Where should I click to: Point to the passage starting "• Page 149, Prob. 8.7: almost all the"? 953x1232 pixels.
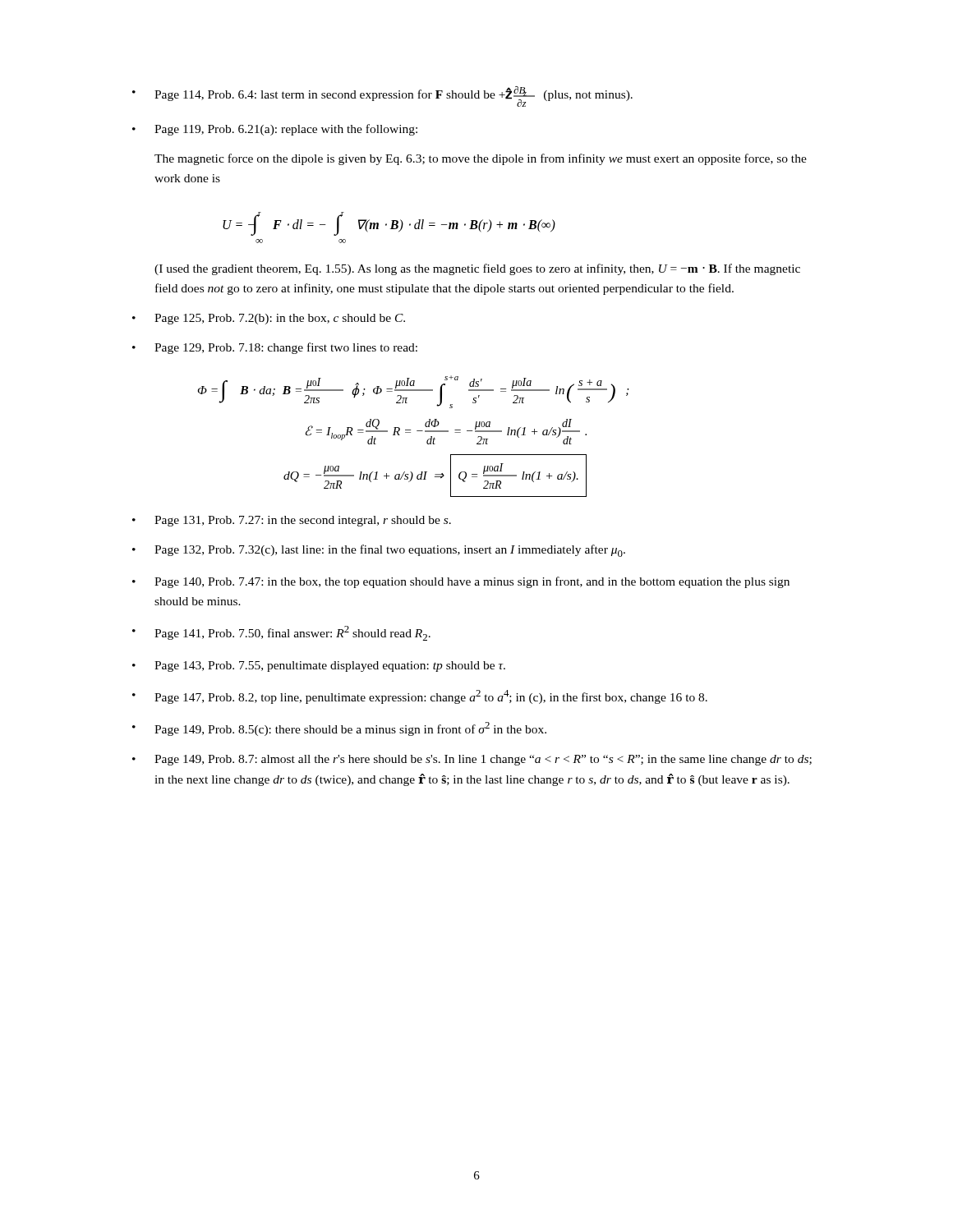476,769
